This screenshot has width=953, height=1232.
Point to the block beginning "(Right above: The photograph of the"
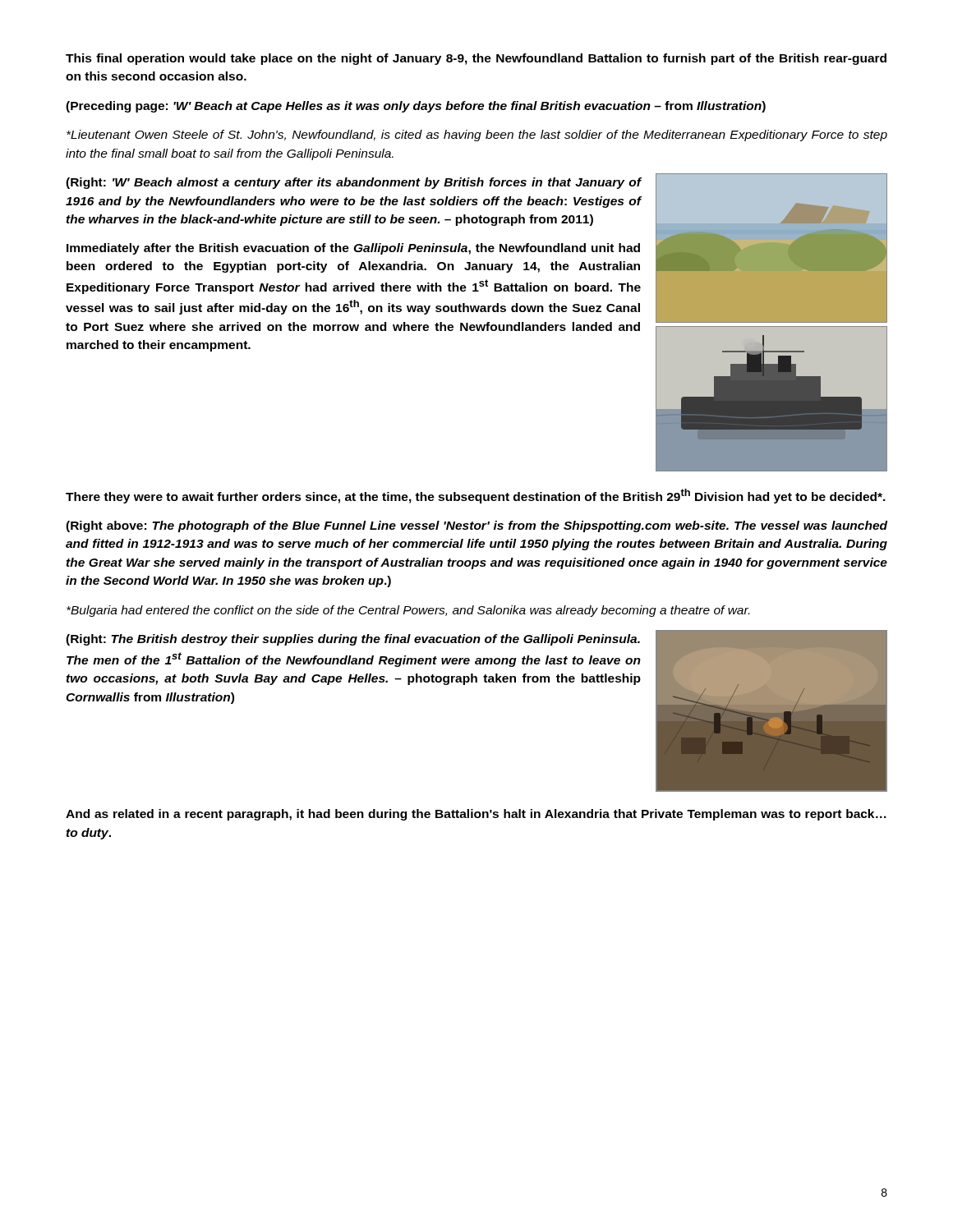tap(476, 553)
